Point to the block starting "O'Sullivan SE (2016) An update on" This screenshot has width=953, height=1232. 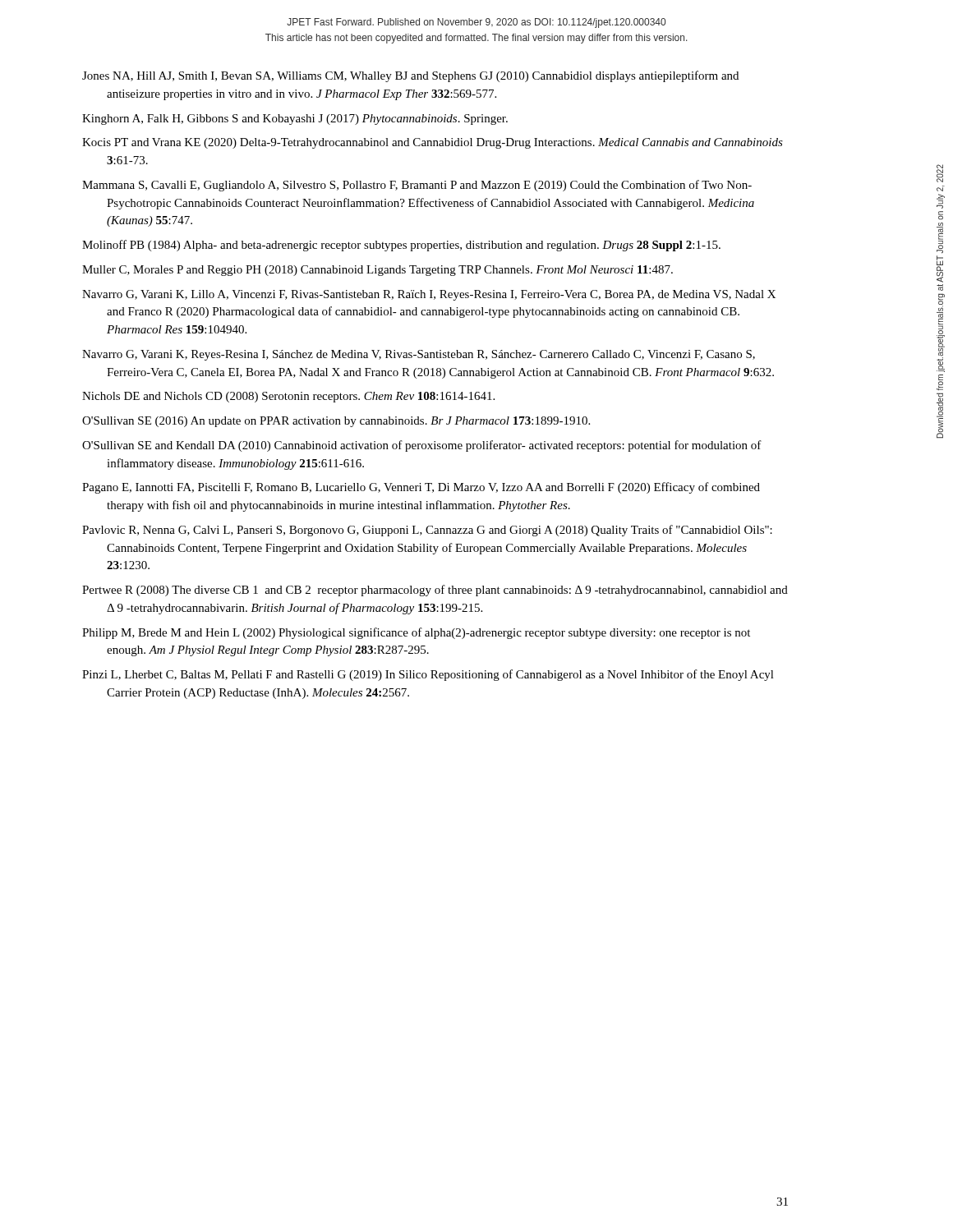point(337,421)
